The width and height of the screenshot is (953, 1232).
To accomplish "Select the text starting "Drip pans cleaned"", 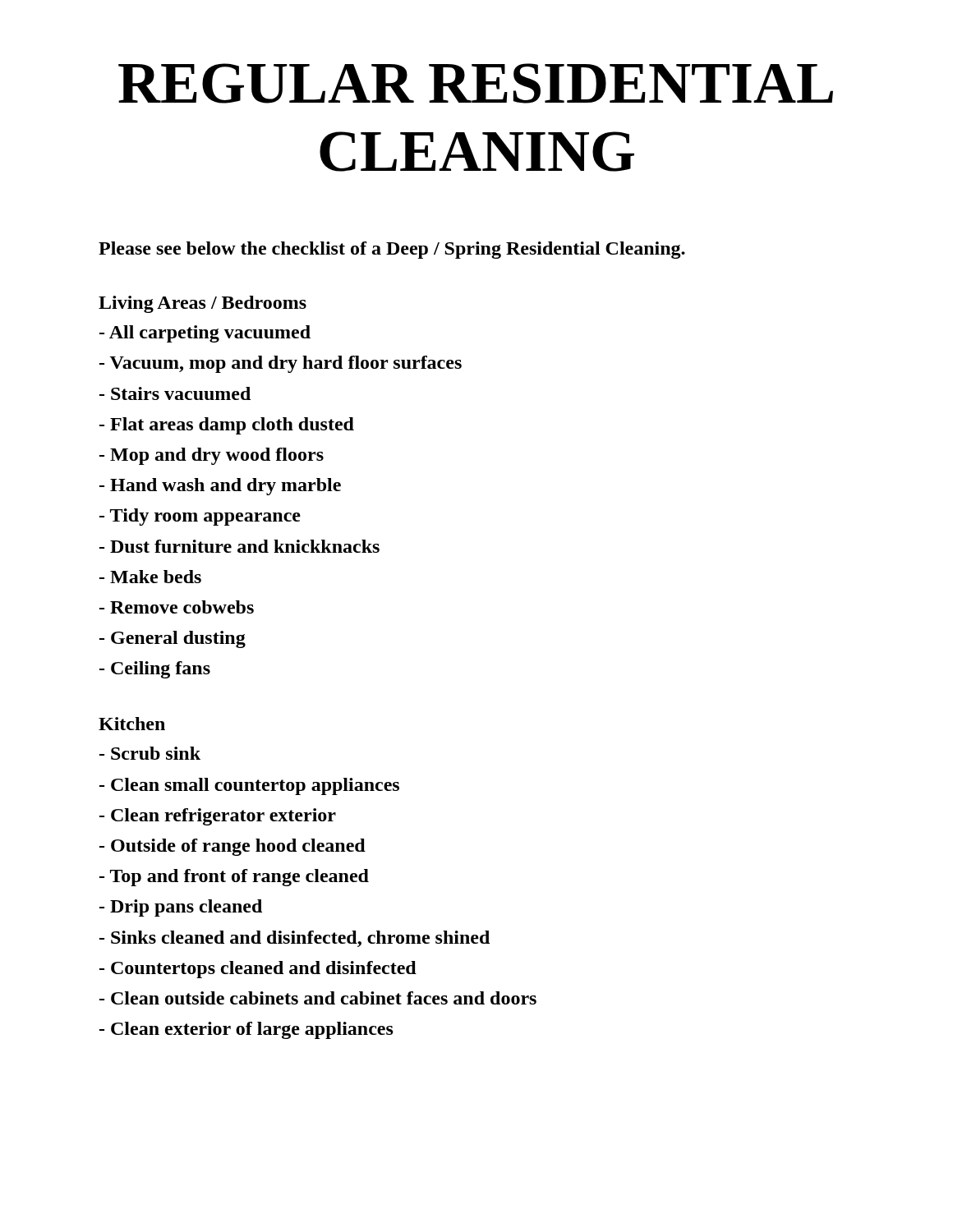I will click(x=180, y=906).
